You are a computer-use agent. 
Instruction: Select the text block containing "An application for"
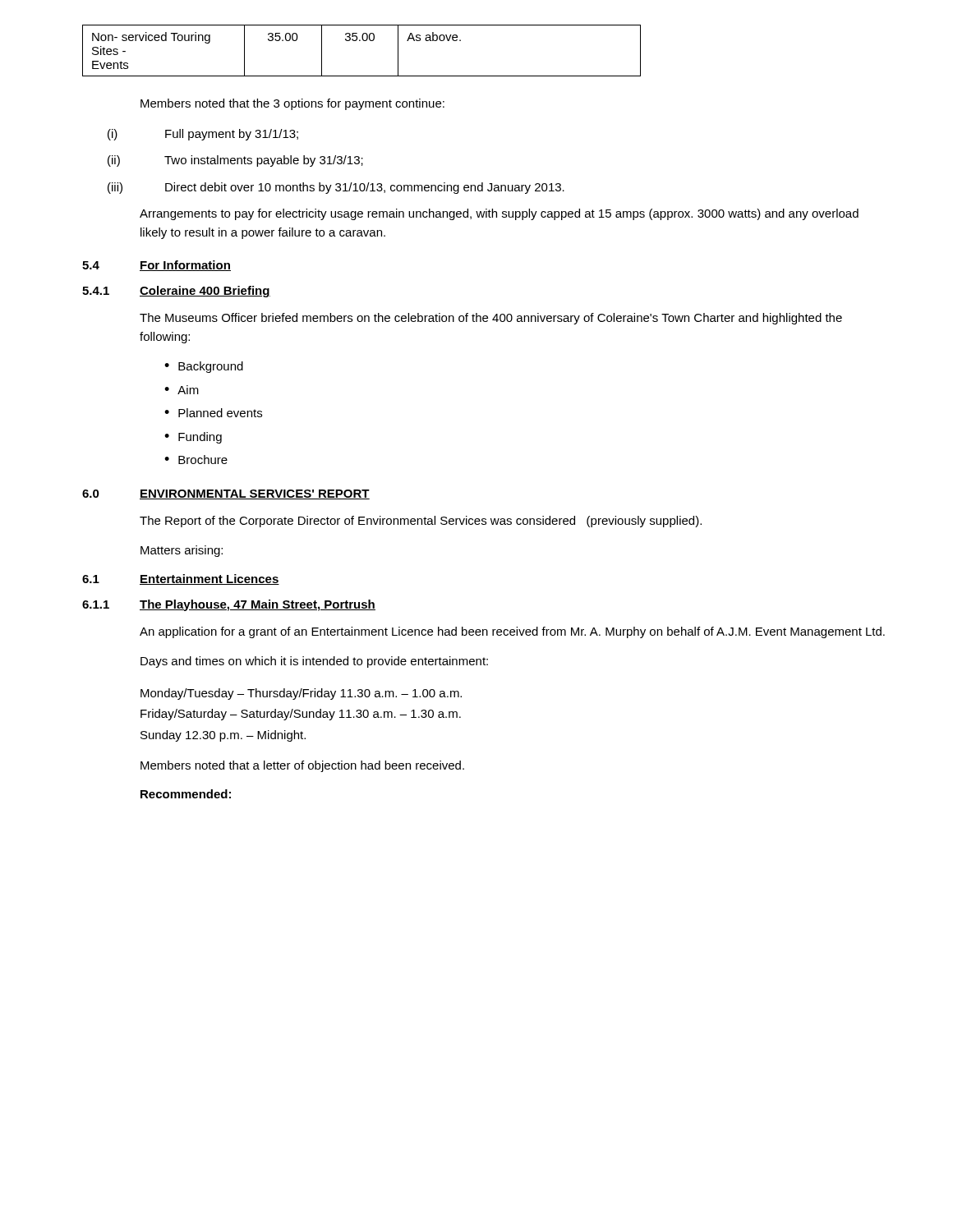click(x=513, y=631)
